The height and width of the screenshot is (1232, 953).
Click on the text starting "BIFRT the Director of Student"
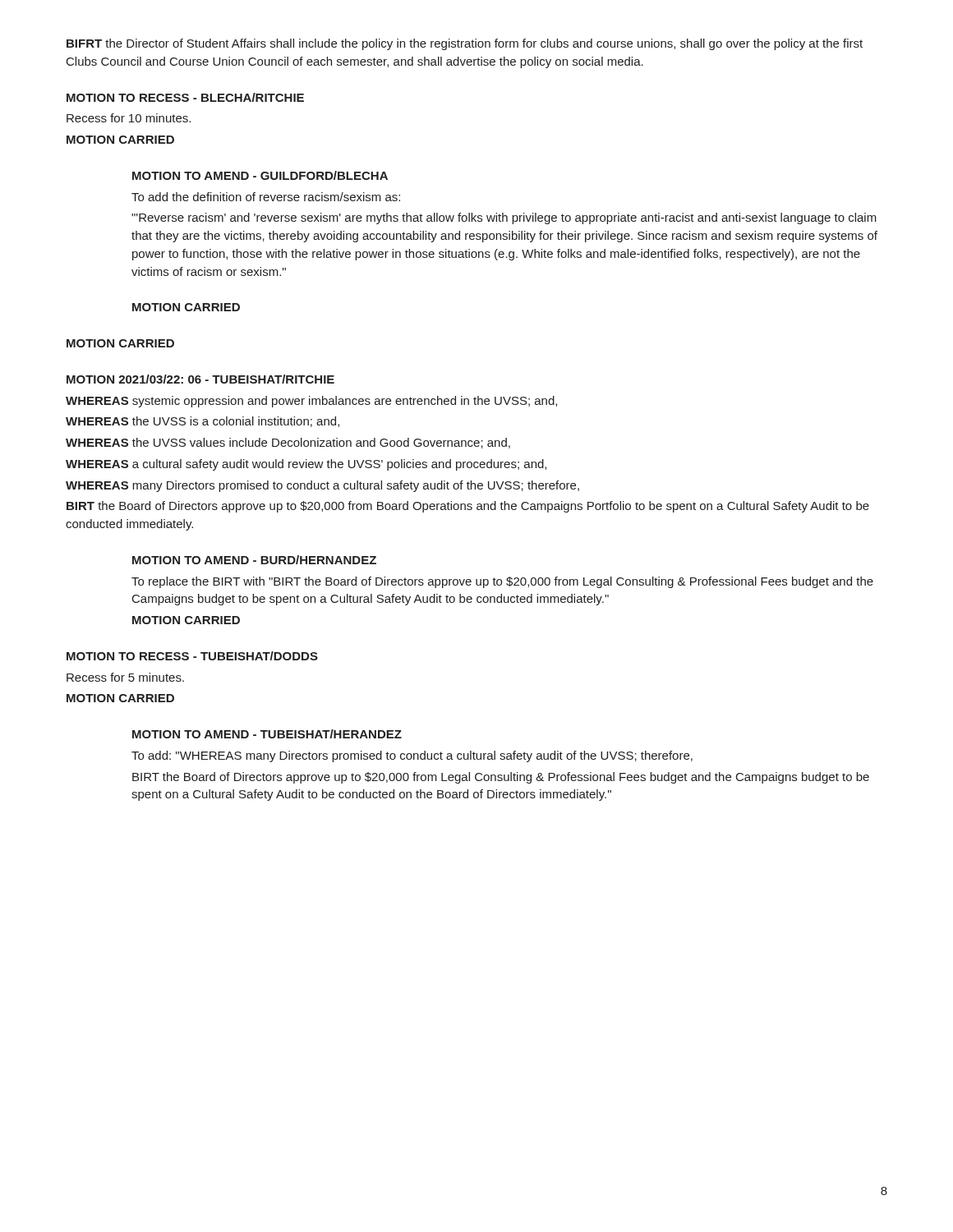tap(476, 52)
